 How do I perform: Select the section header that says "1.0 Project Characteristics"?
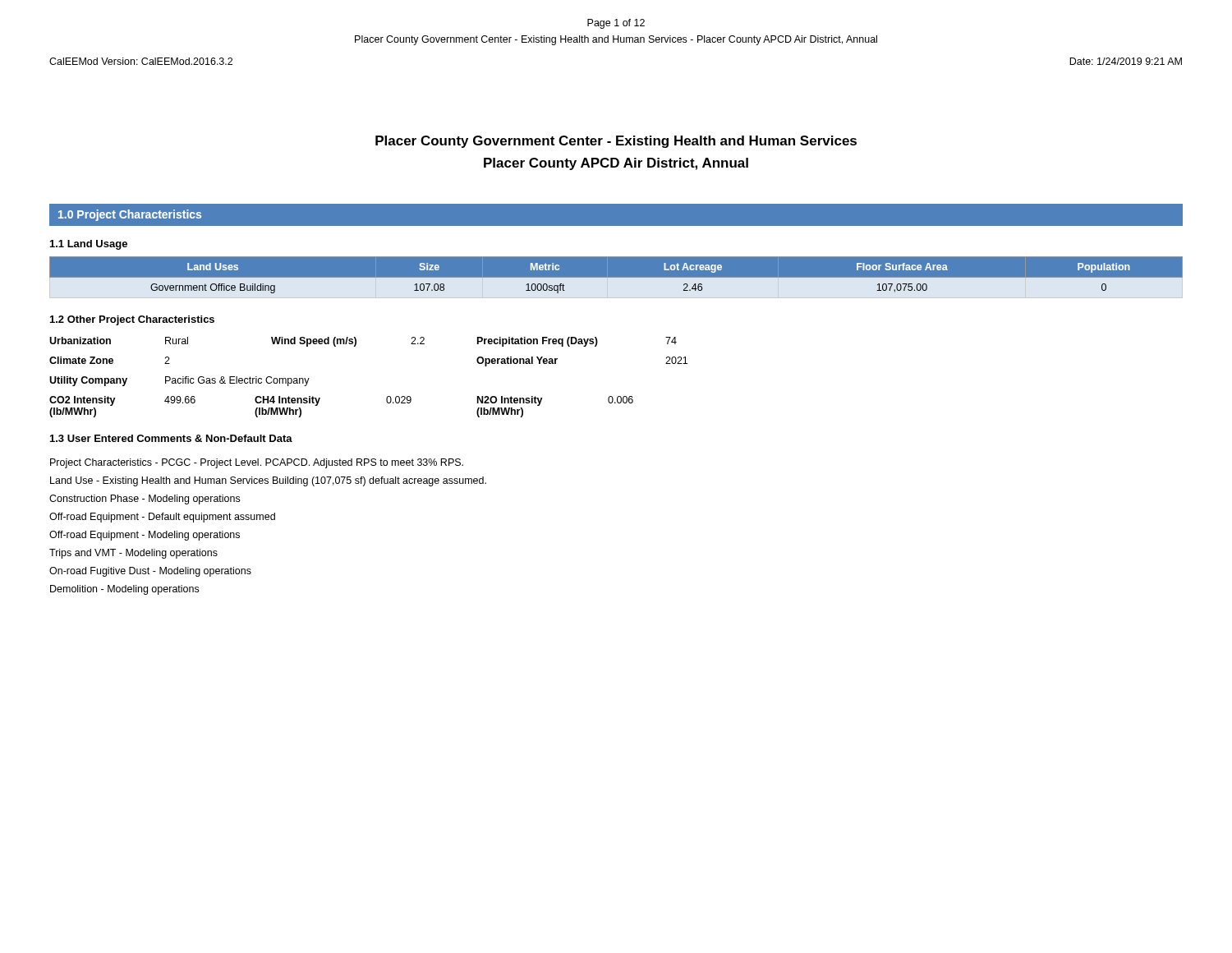click(130, 215)
